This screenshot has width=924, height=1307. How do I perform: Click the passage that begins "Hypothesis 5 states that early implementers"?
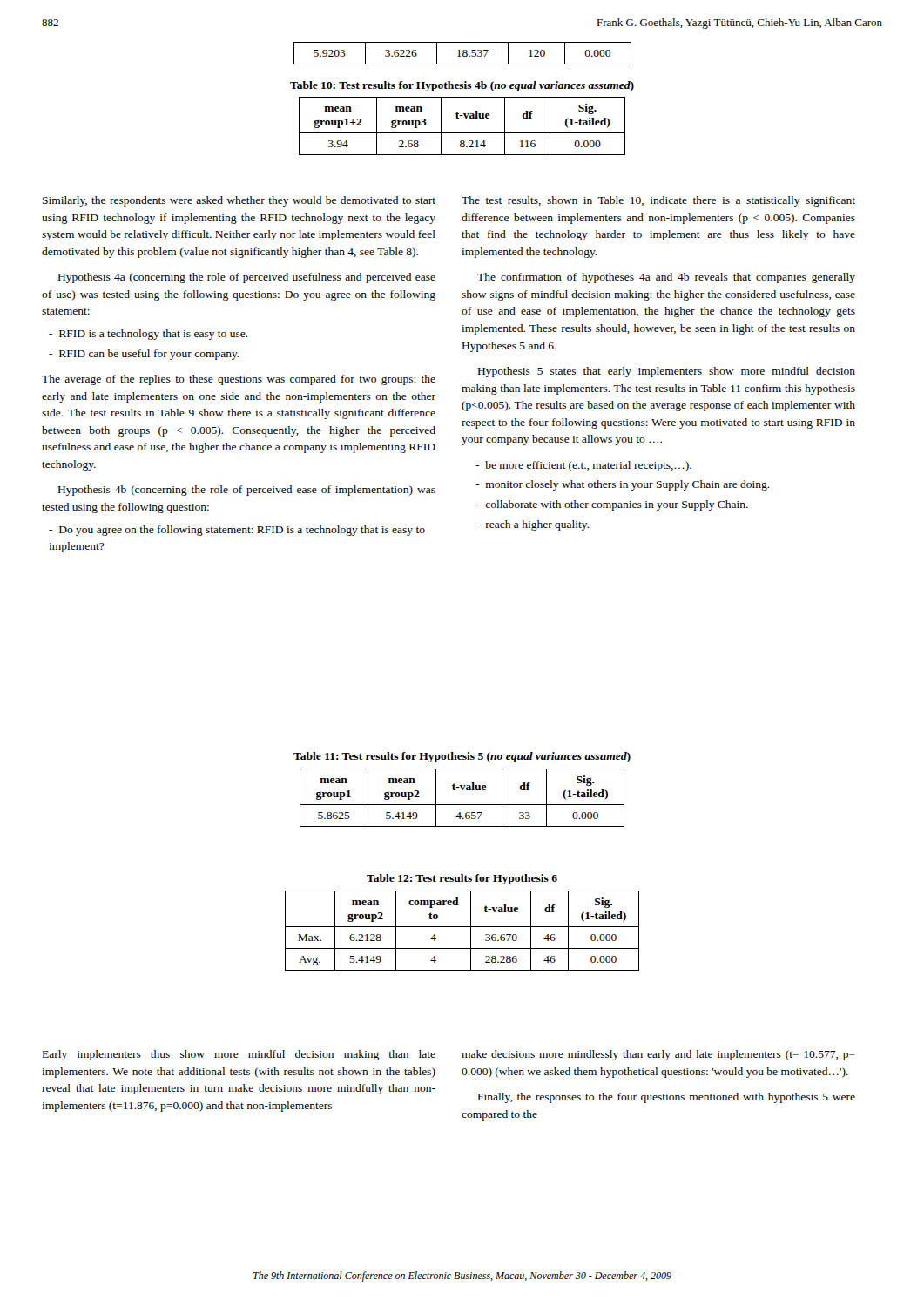point(658,405)
